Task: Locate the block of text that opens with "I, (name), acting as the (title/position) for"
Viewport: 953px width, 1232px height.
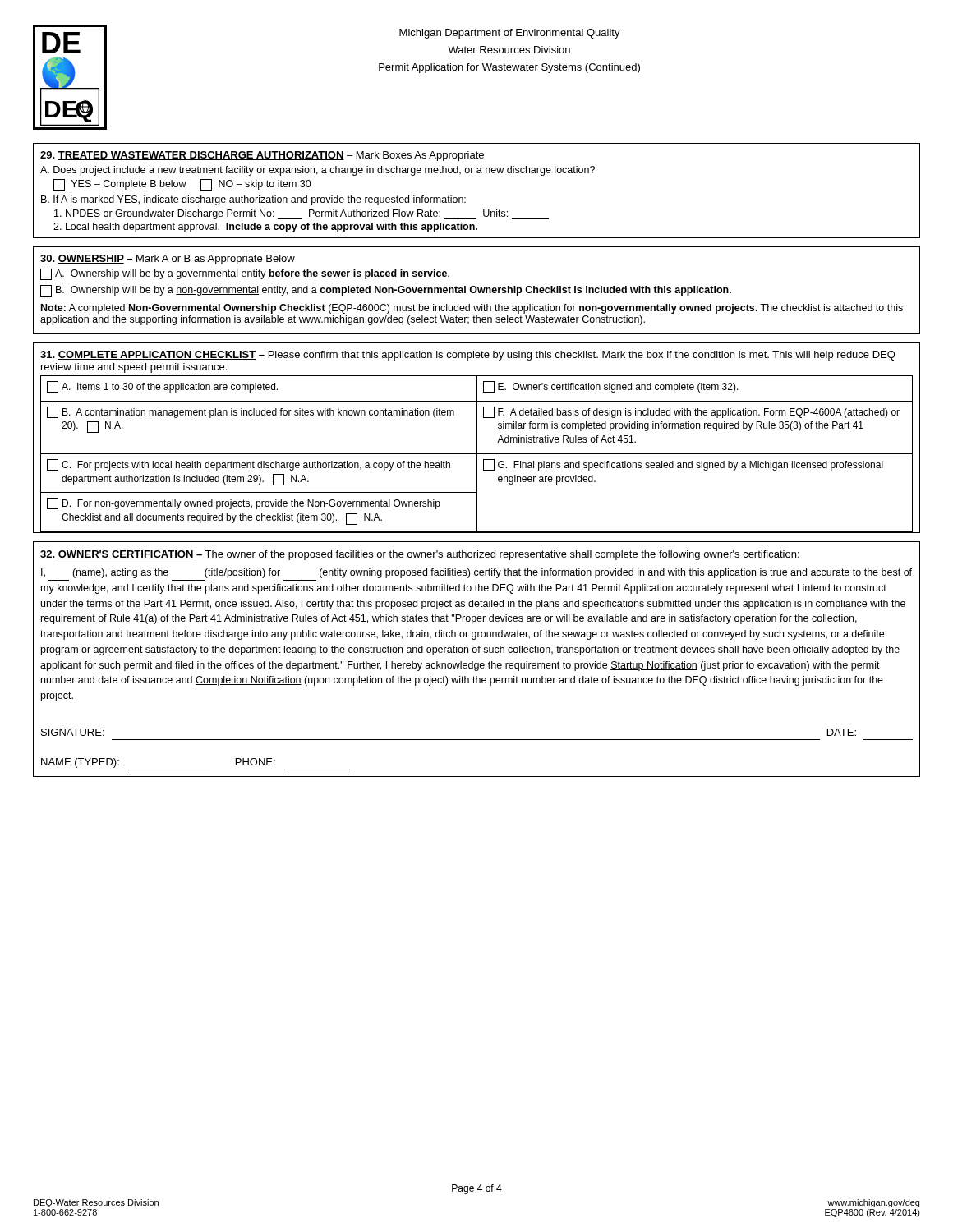Action: tap(476, 667)
